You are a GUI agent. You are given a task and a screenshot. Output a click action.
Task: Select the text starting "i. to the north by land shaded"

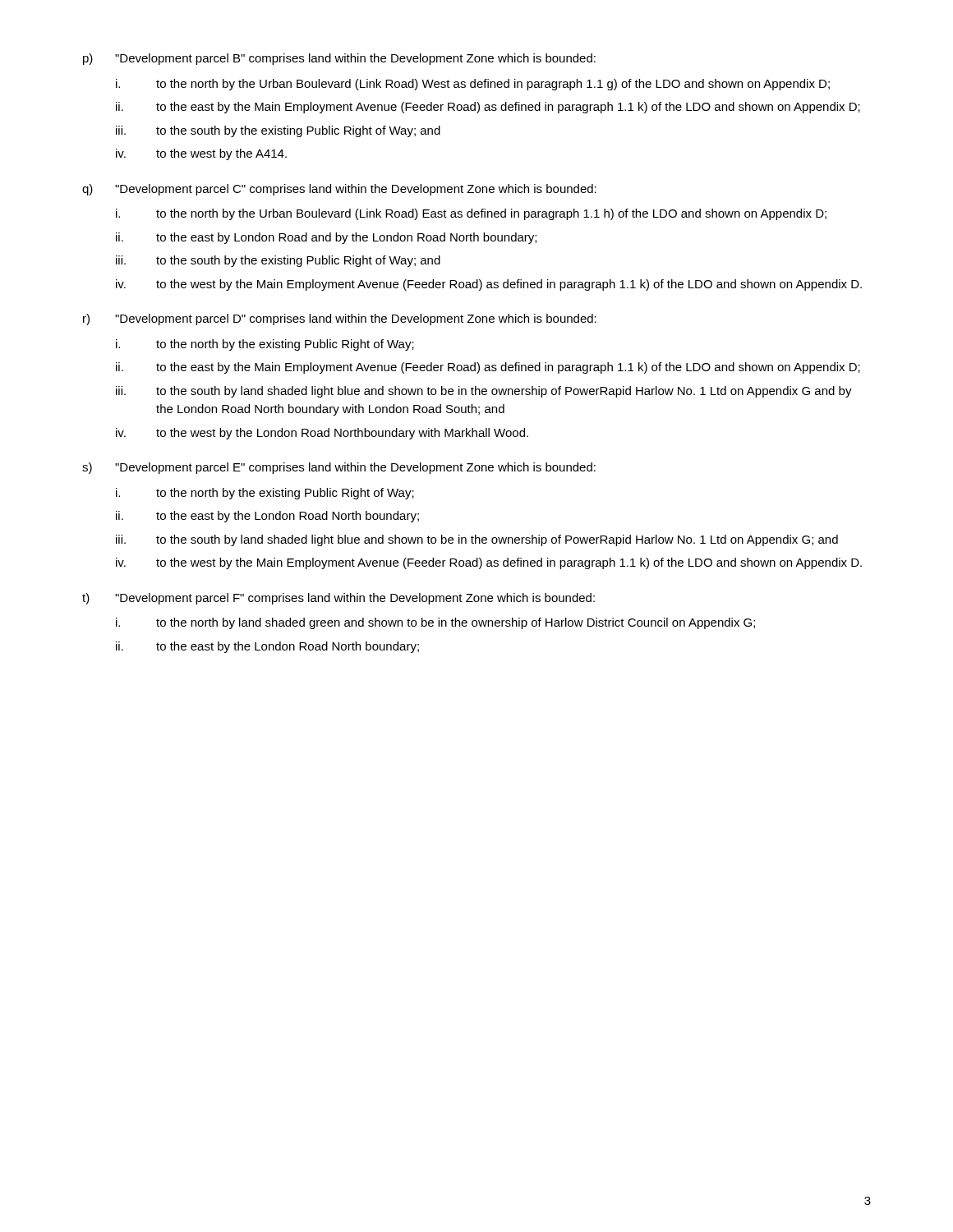click(x=493, y=623)
